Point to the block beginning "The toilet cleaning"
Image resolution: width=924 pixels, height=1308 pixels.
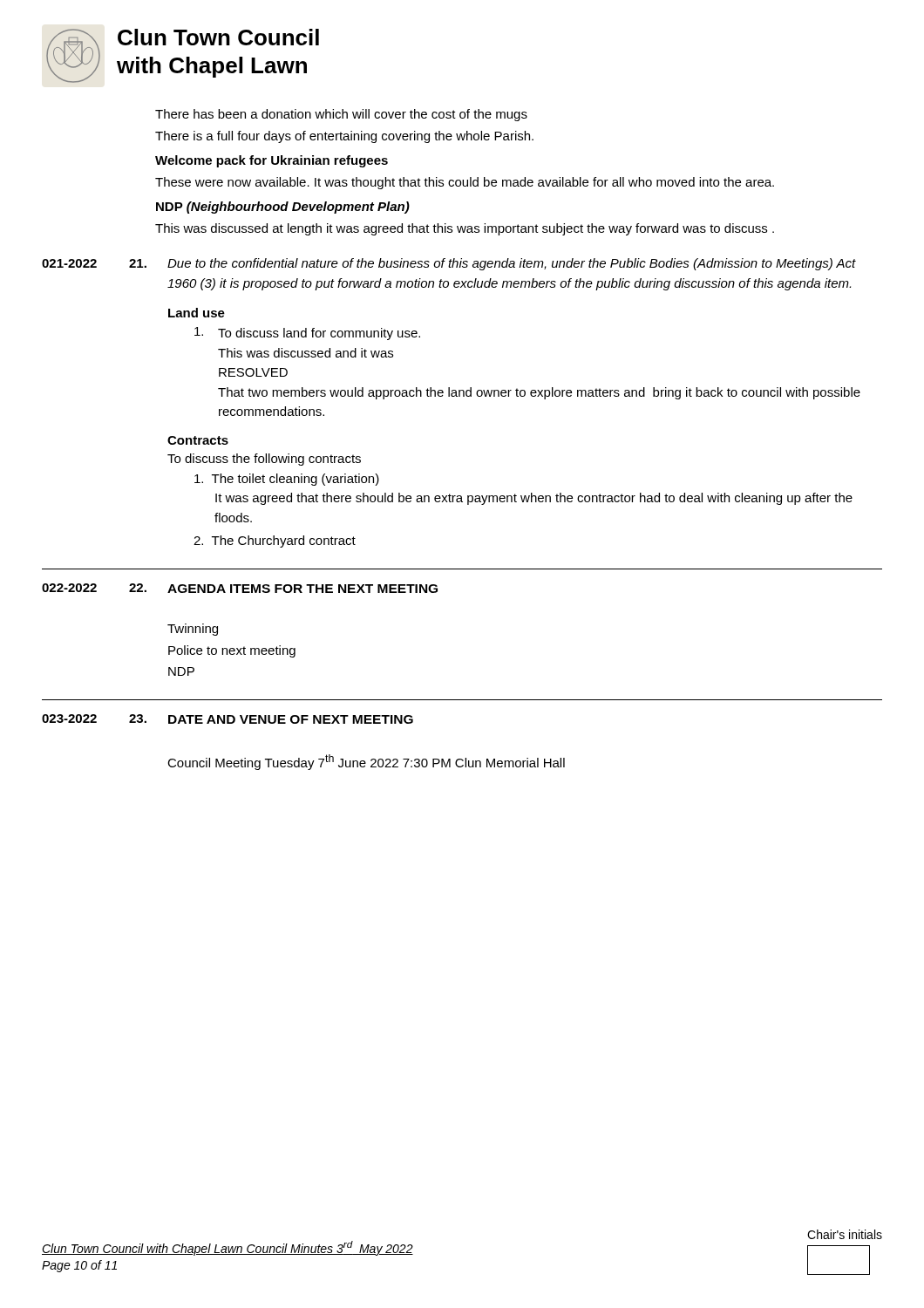pos(538,499)
